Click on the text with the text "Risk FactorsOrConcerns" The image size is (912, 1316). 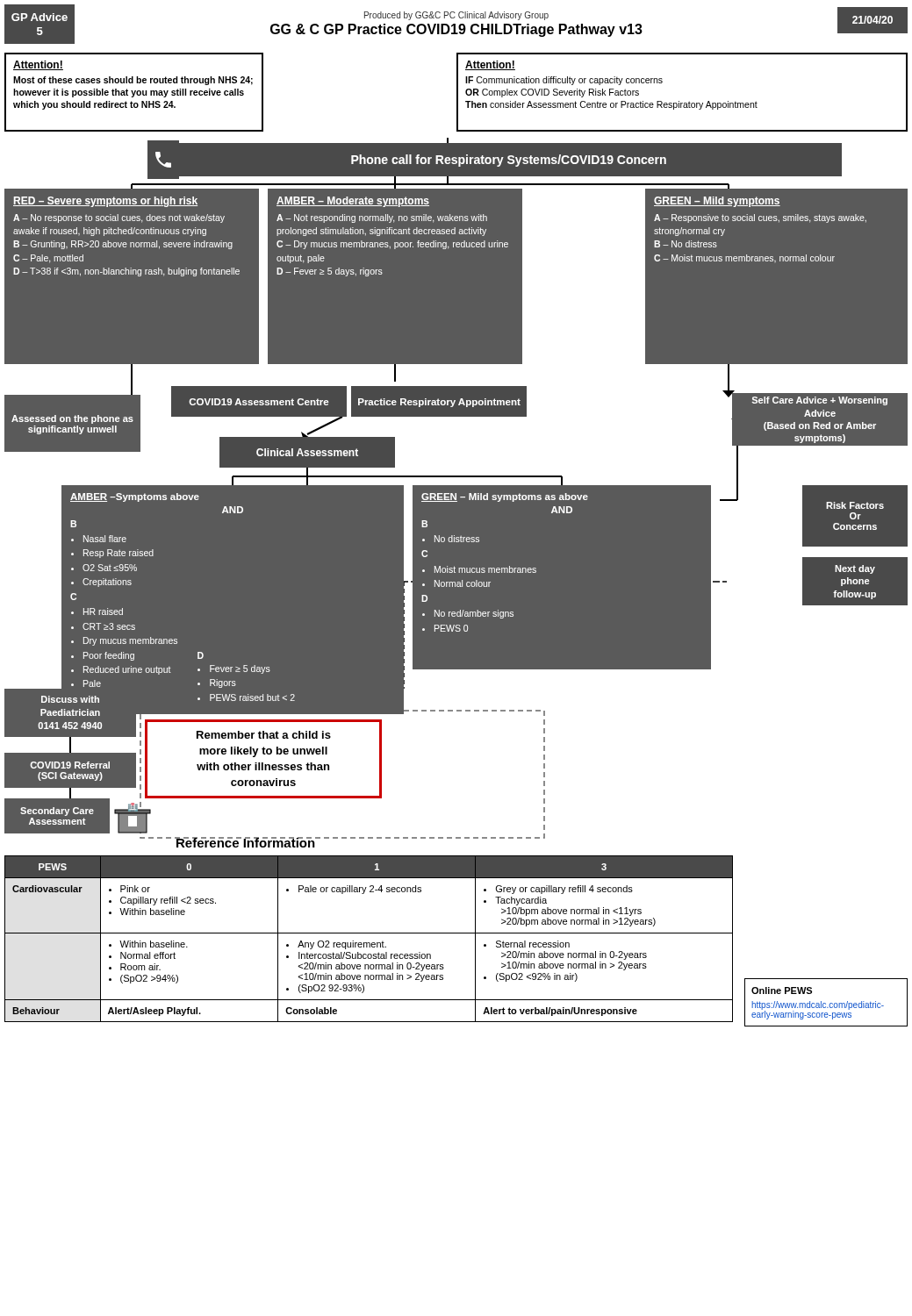pyautogui.click(x=855, y=516)
